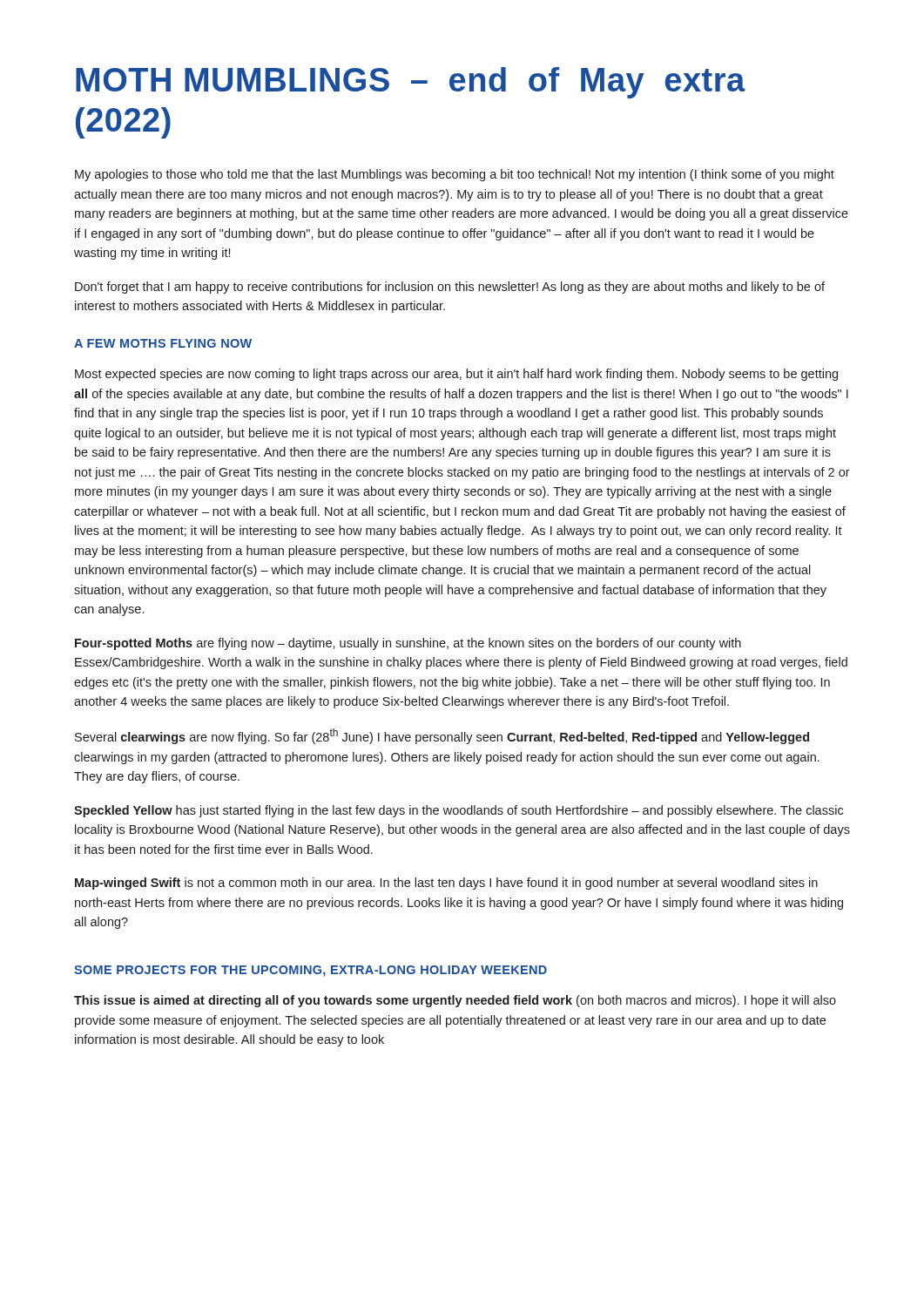Find the text block that reads "Map-winged Swift is not a common"
The height and width of the screenshot is (1307, 924).
point(459,902)
